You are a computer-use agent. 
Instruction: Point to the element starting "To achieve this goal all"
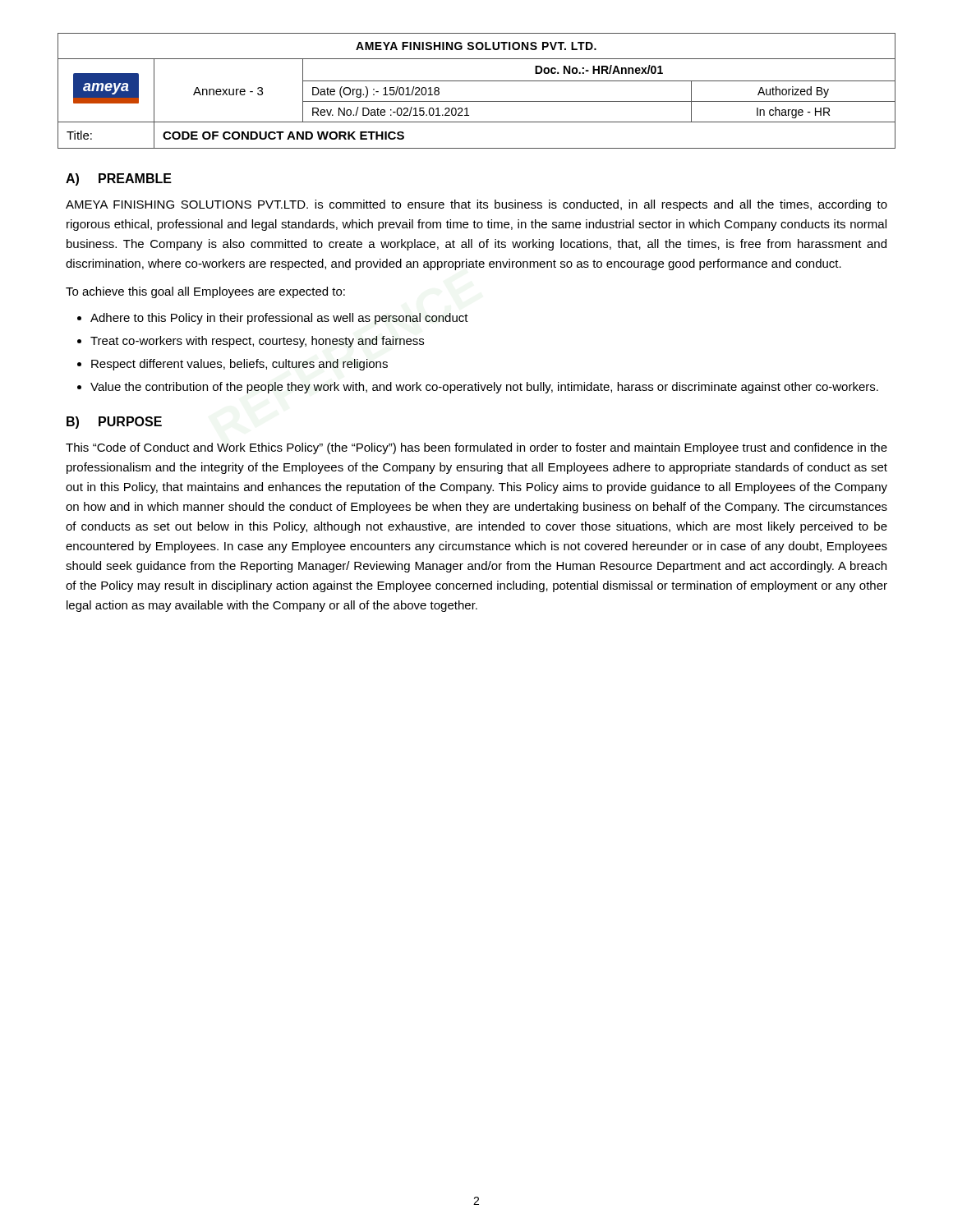pos(206,291)
